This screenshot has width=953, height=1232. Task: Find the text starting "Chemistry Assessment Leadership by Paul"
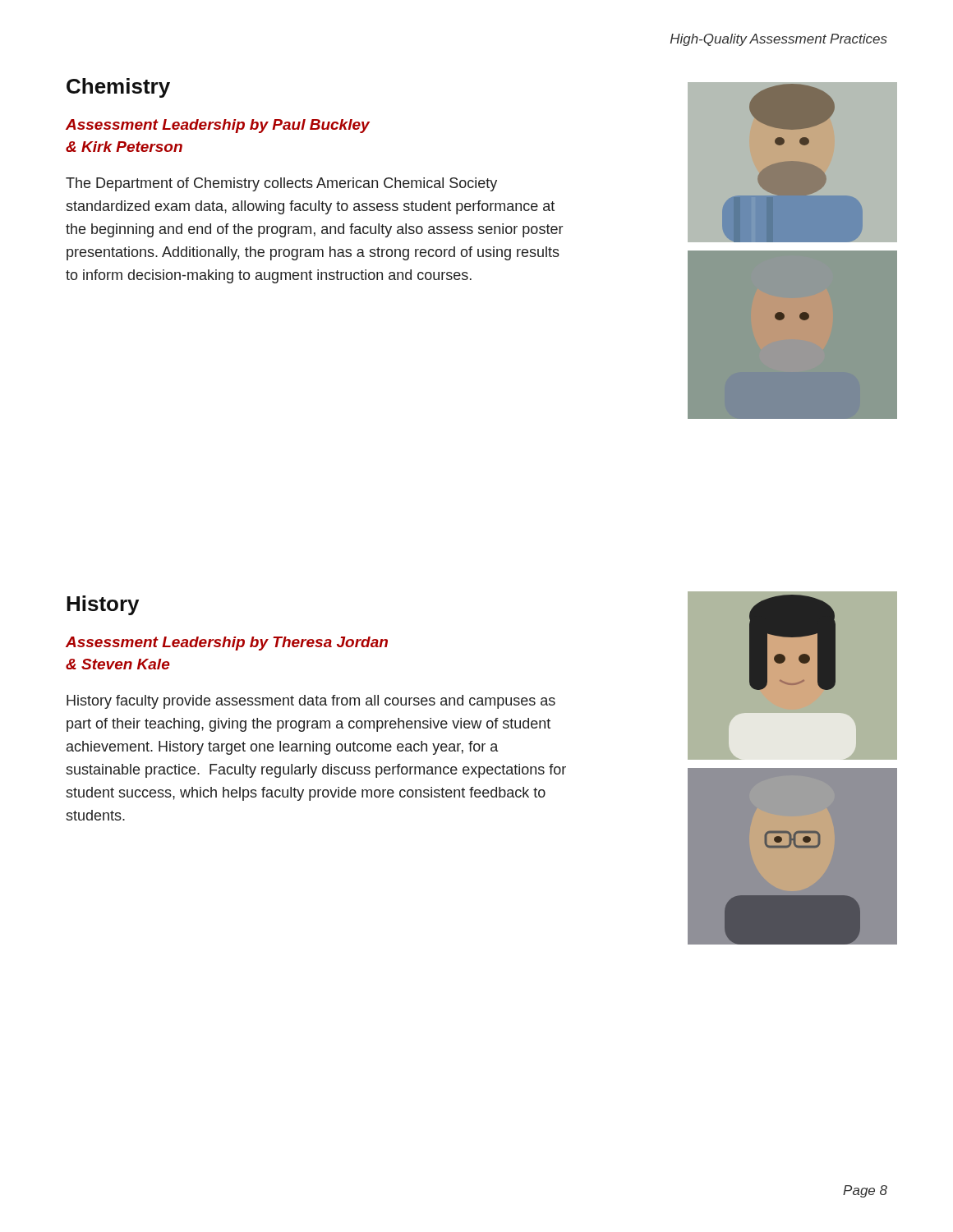(320, 181)
